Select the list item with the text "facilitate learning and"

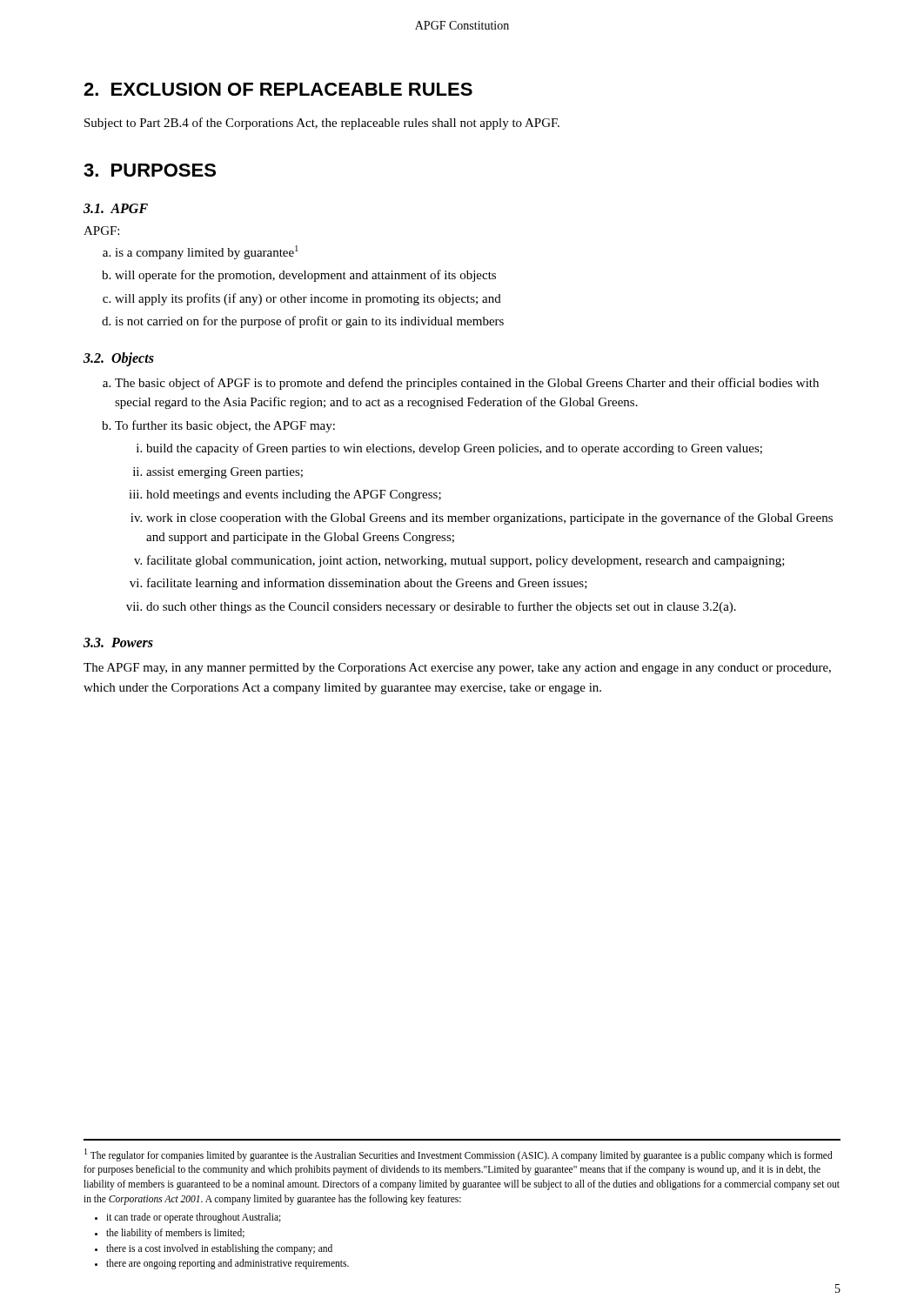click(367, 583)
